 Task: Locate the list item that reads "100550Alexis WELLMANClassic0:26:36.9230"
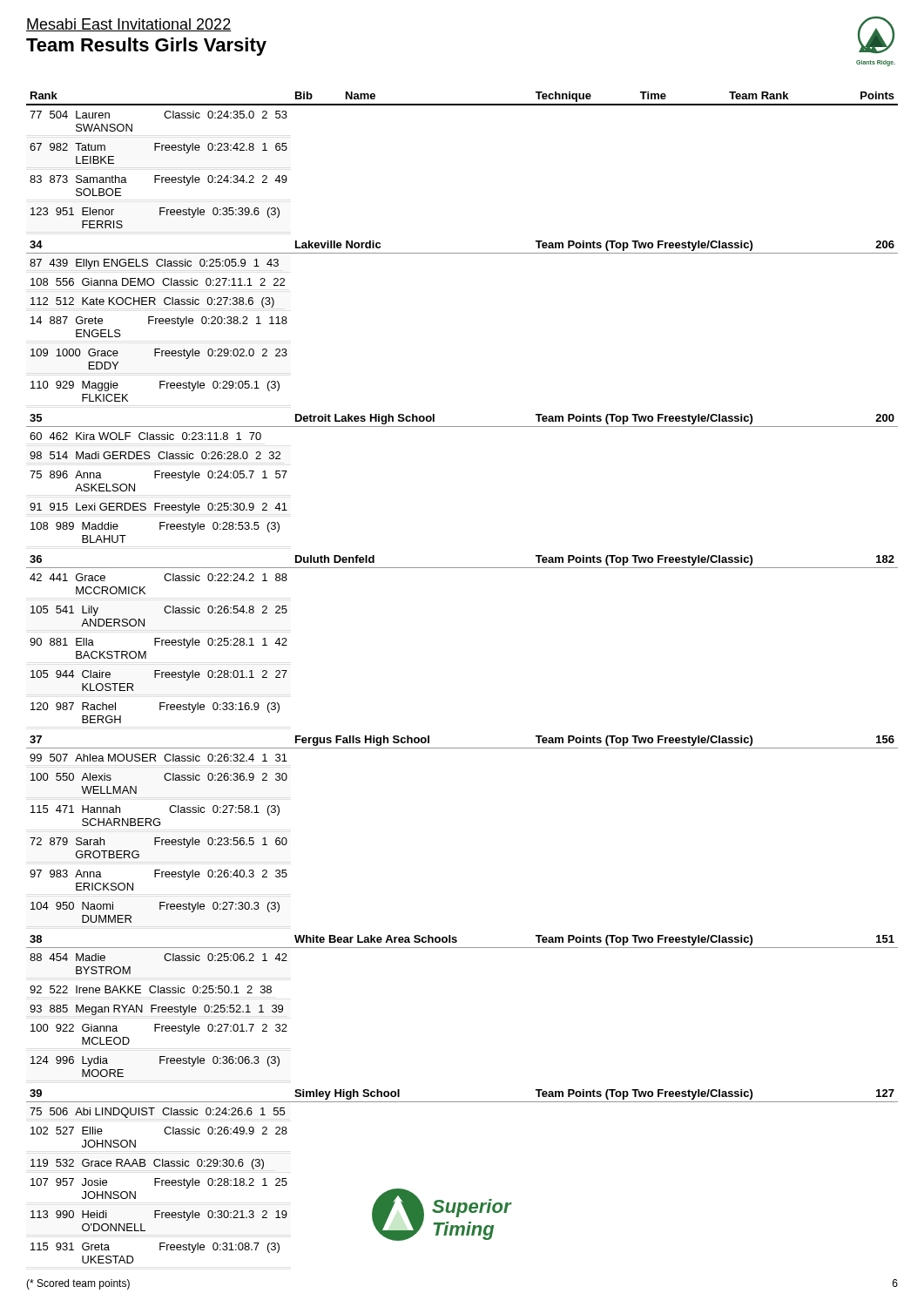[x=158, y=783]
